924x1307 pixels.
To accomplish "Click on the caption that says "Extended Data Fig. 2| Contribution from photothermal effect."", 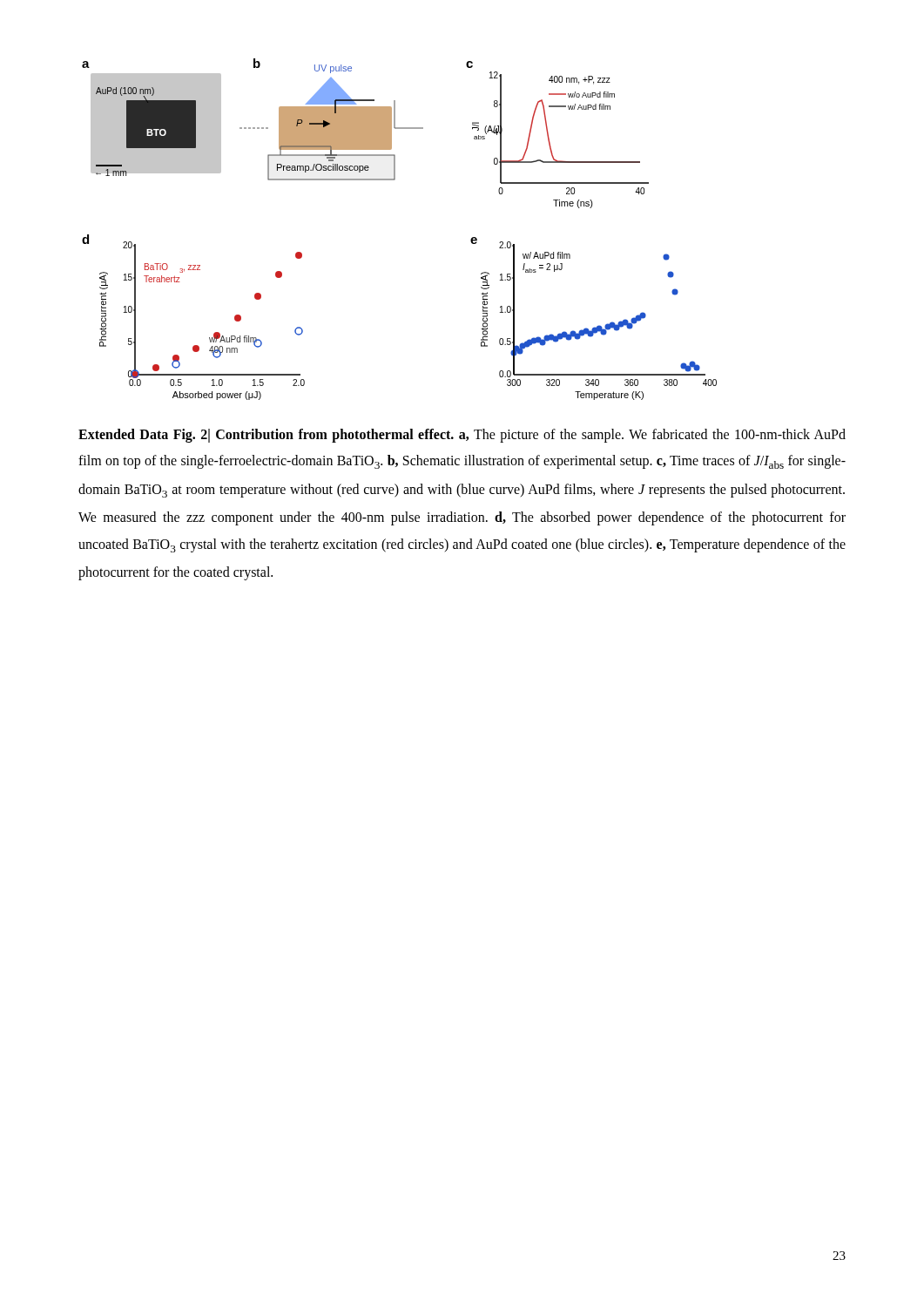I will click(462, 504).
